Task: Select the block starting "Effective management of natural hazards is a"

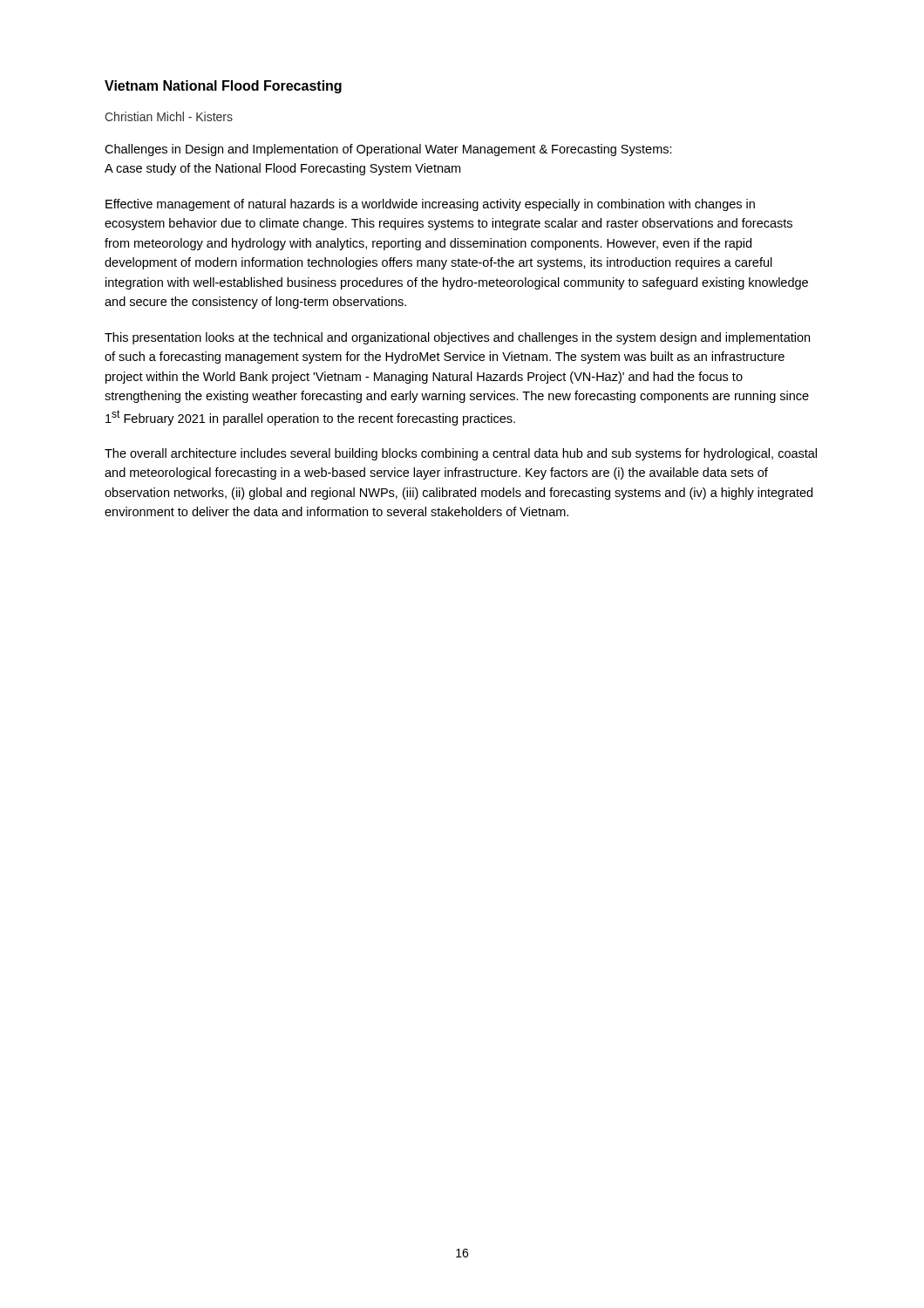Action: click(457, 253)
